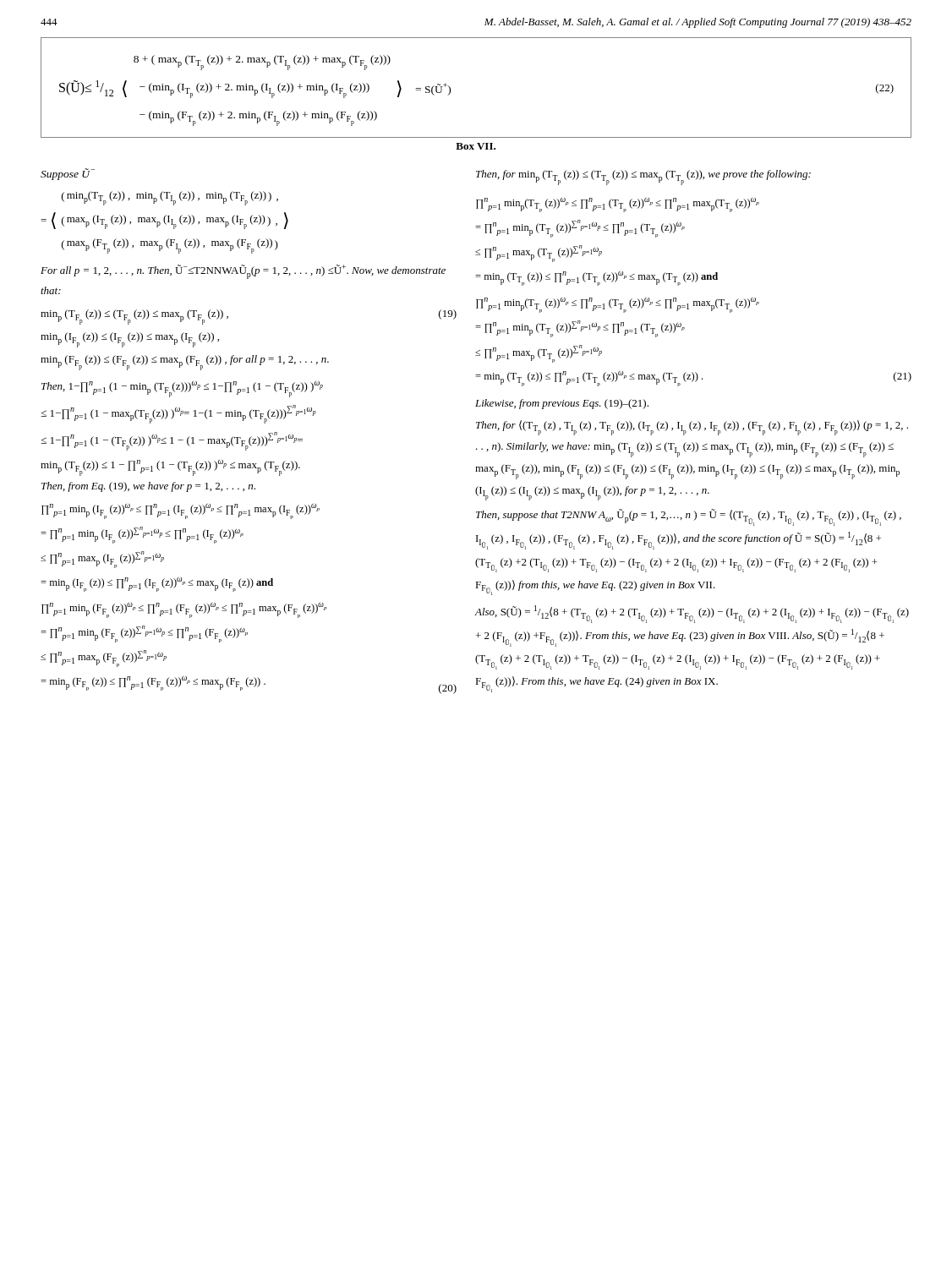Locate the text starting "Then, for ⟨(TTp (z) , TIp"

692,459
